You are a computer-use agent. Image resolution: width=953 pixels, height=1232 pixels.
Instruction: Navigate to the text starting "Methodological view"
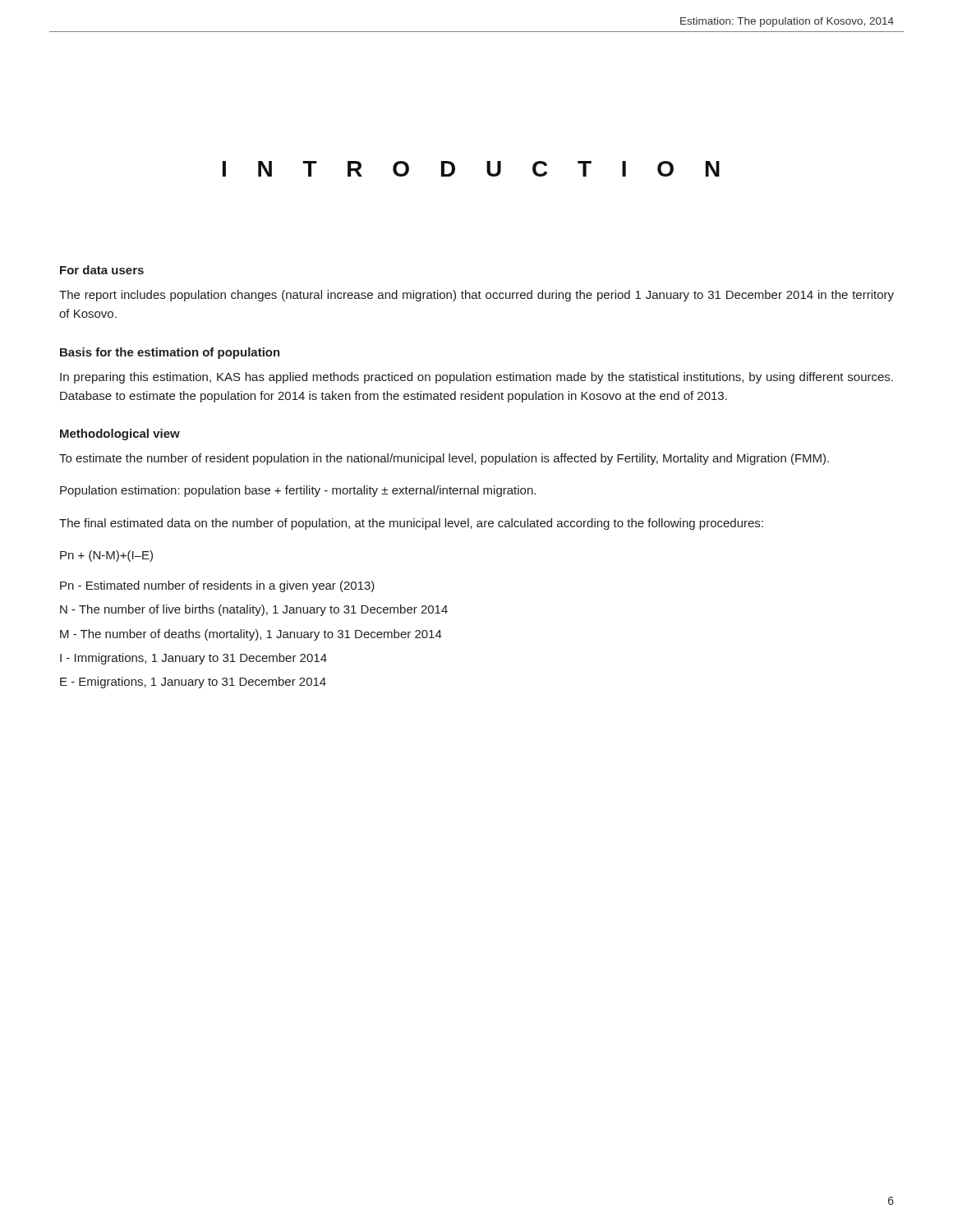[119, 433]
